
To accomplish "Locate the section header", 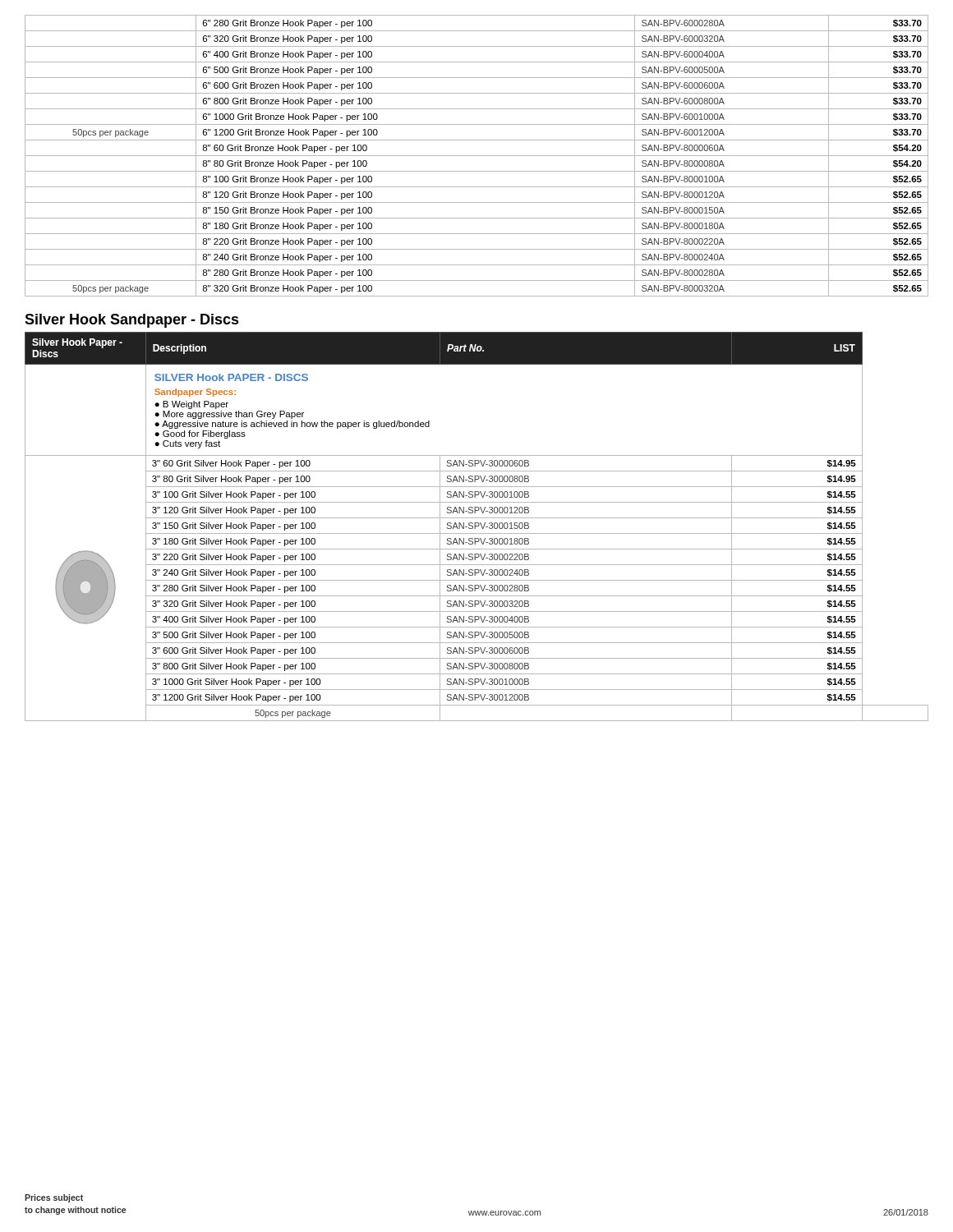I will [x=476, y=320].
